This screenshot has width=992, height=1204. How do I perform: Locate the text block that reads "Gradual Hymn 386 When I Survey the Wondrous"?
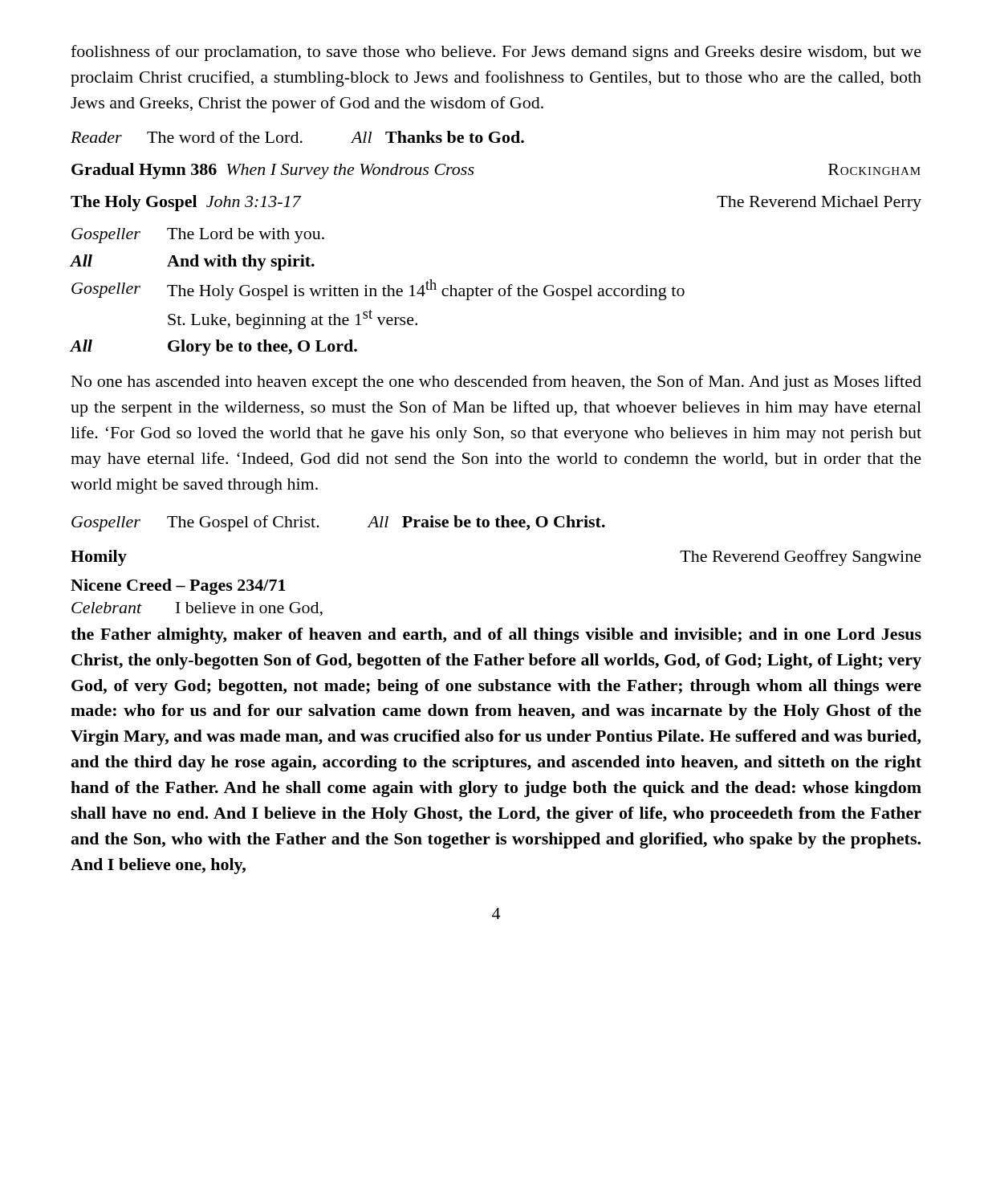[273, 171]
